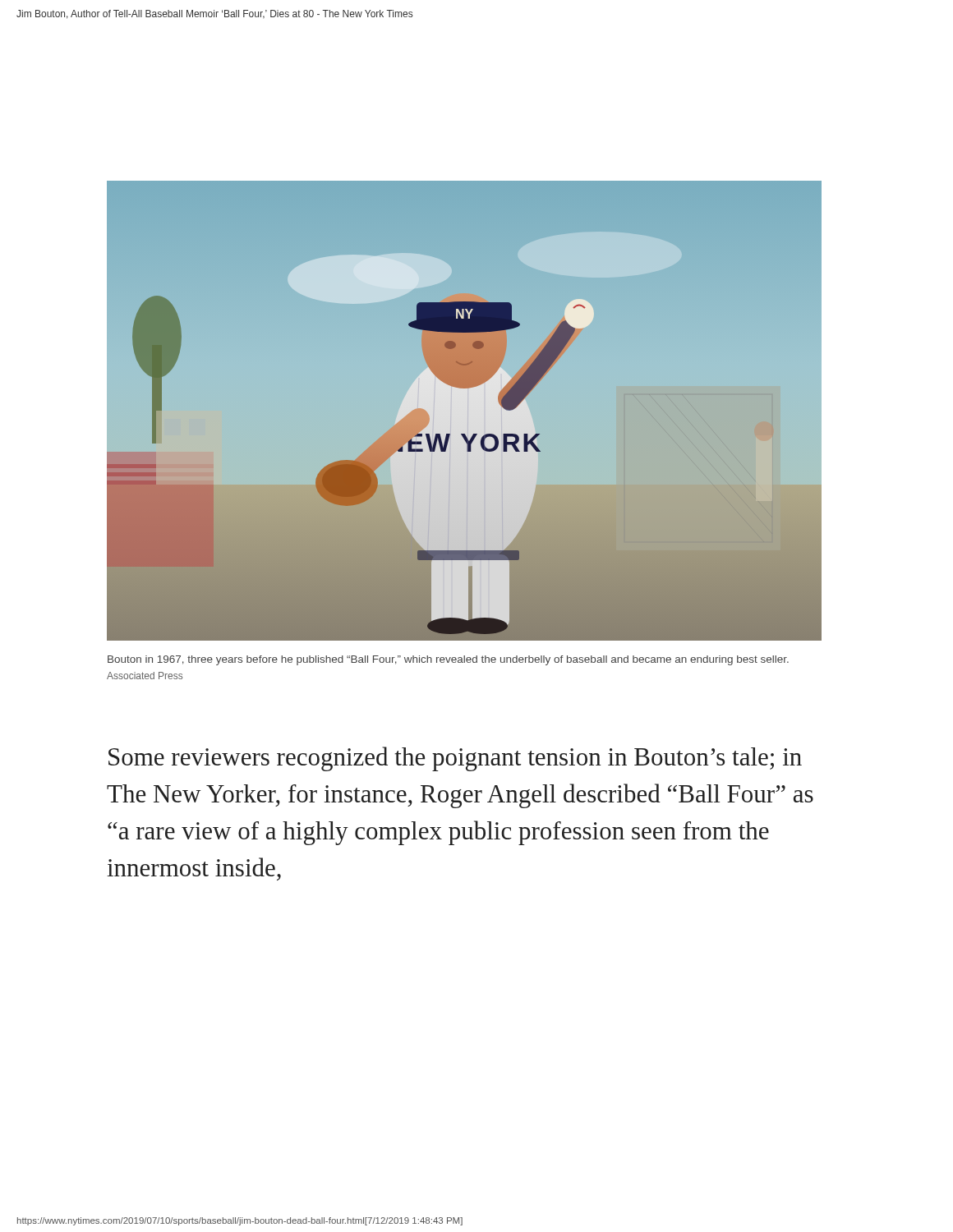Click a photo
Image resolution: width=953 pixels, height=1232 pixels.
(464, 411)
